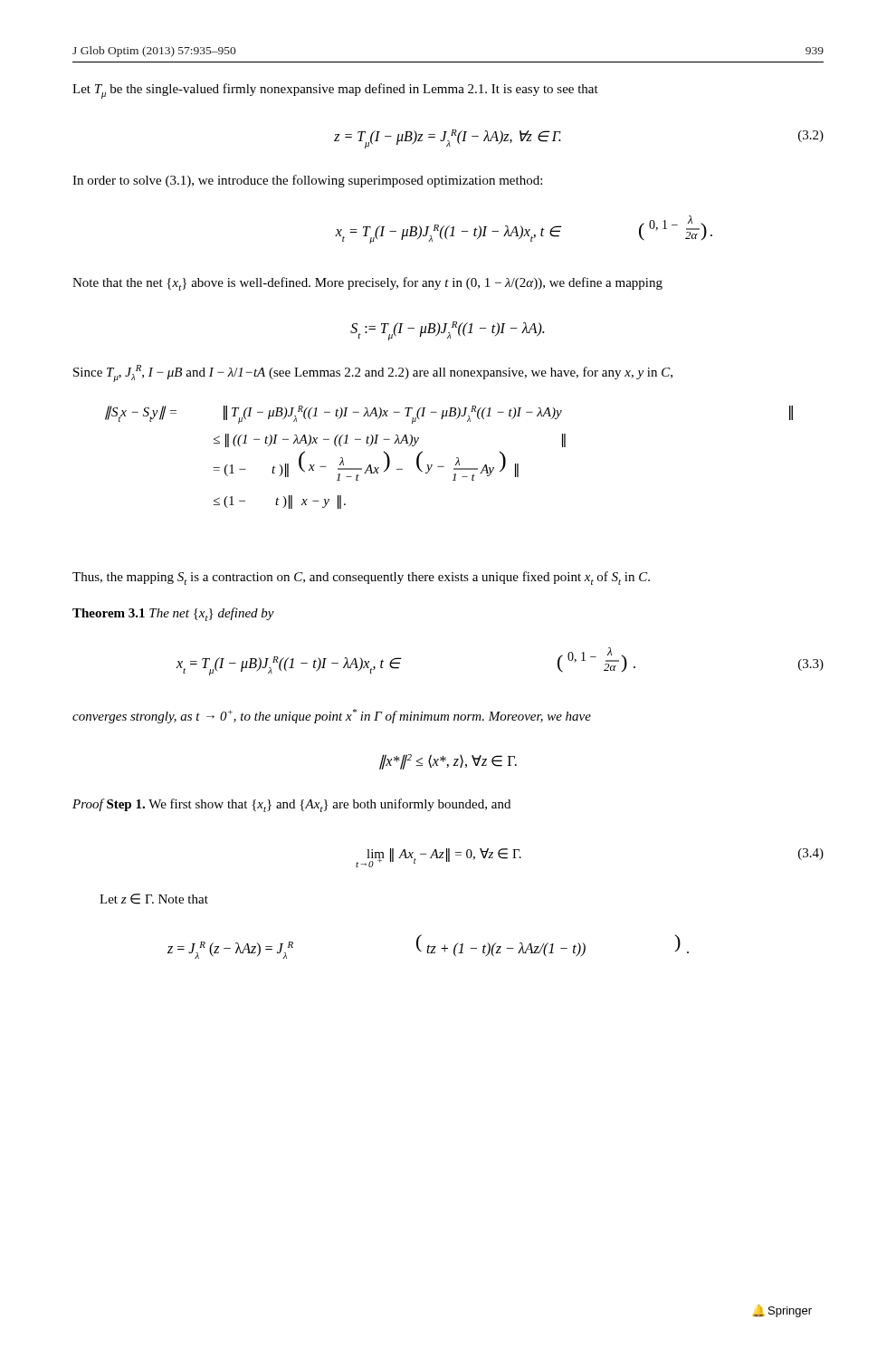Click on the text starting "Since Tμ, JλR, I −"
This screenshot has width=896, height=1358.
(x=373, y=372)
